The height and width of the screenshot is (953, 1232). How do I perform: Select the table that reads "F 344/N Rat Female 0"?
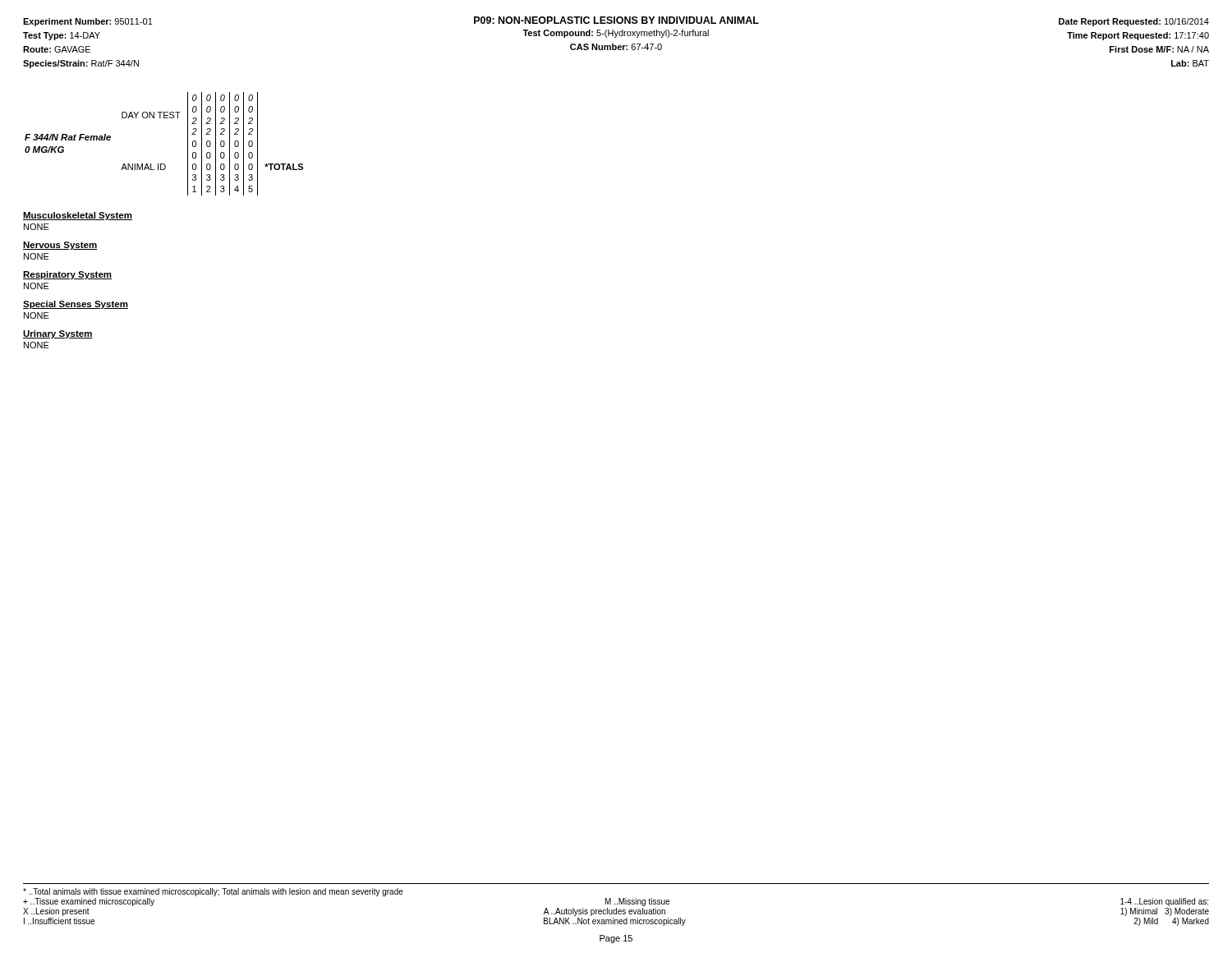[x=167, y=144]
